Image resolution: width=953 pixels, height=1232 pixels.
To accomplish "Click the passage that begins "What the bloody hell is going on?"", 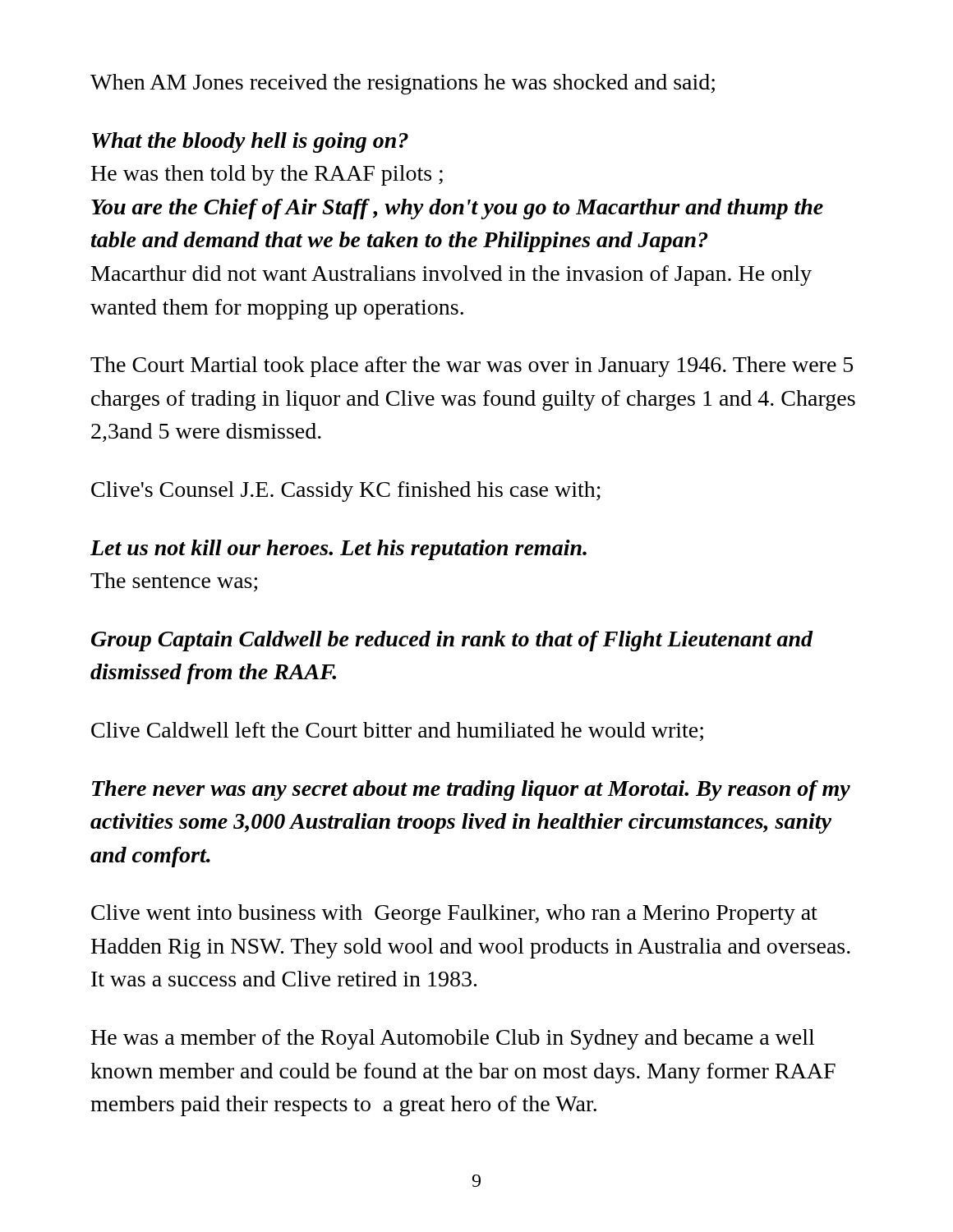I will pos(476,224).
